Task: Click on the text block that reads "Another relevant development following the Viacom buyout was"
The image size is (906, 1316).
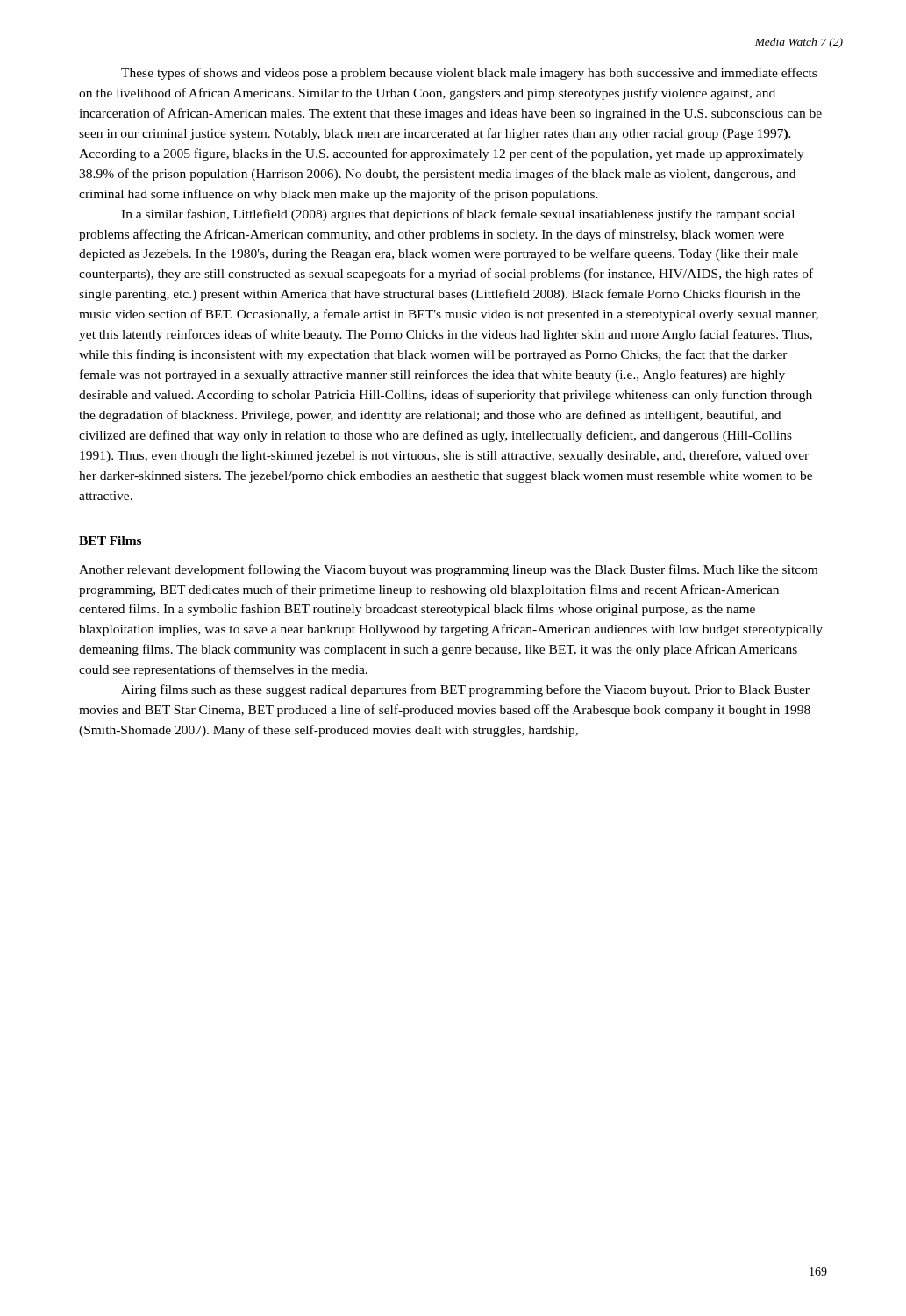Action: click(x=453, y=620)
